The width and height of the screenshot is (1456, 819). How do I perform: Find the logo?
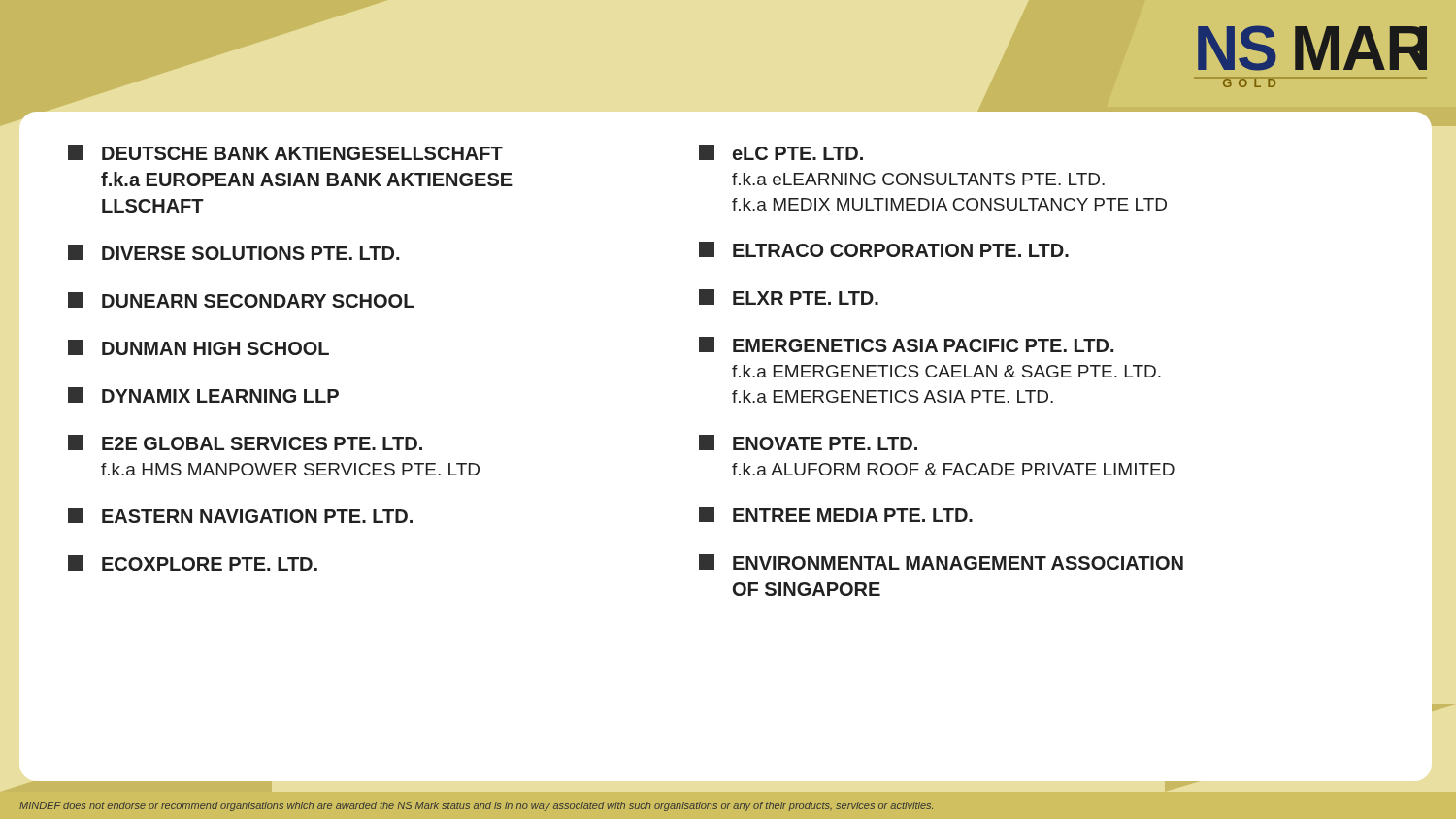[x=1310, y=50]
